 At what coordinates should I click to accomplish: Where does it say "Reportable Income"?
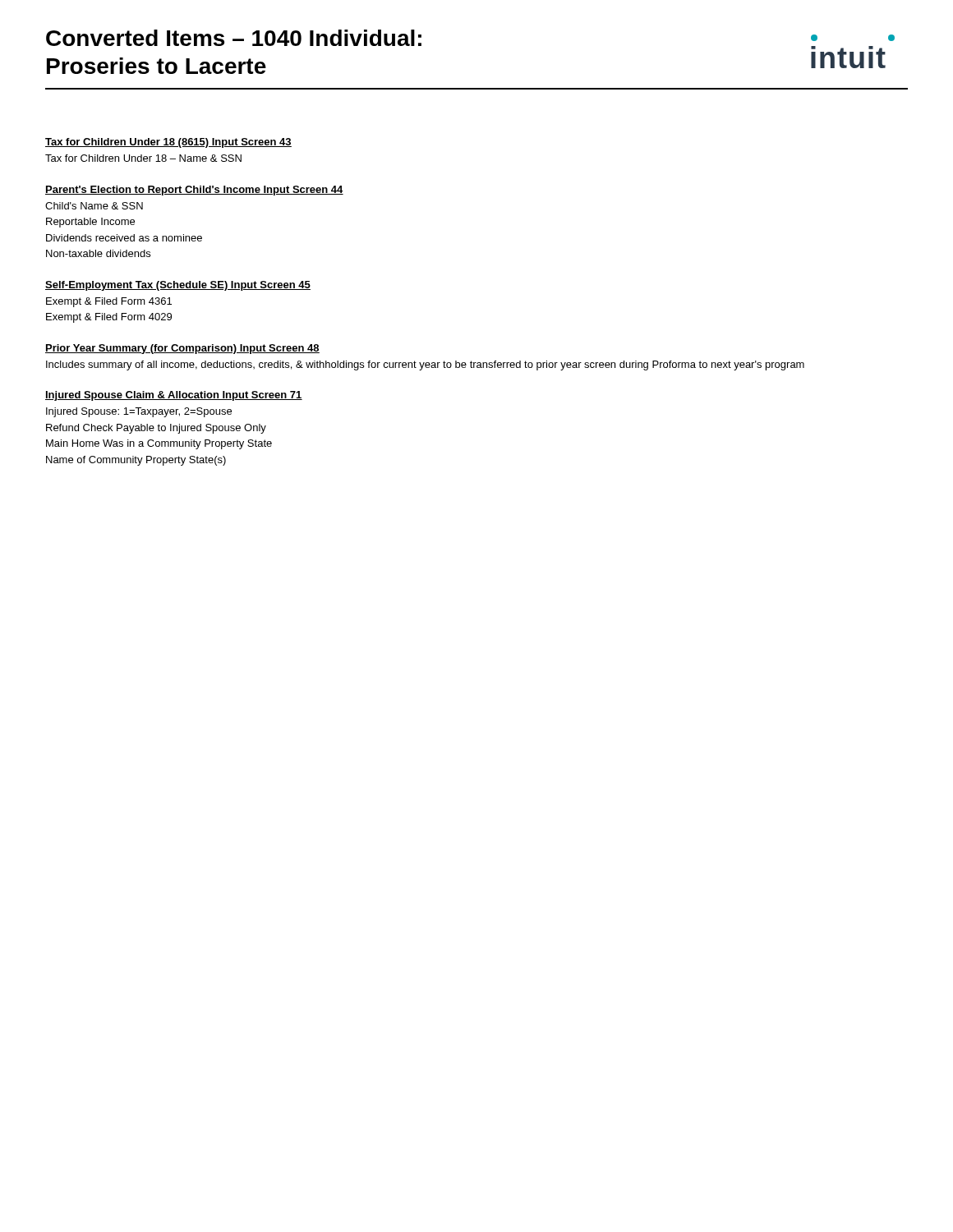90,221
